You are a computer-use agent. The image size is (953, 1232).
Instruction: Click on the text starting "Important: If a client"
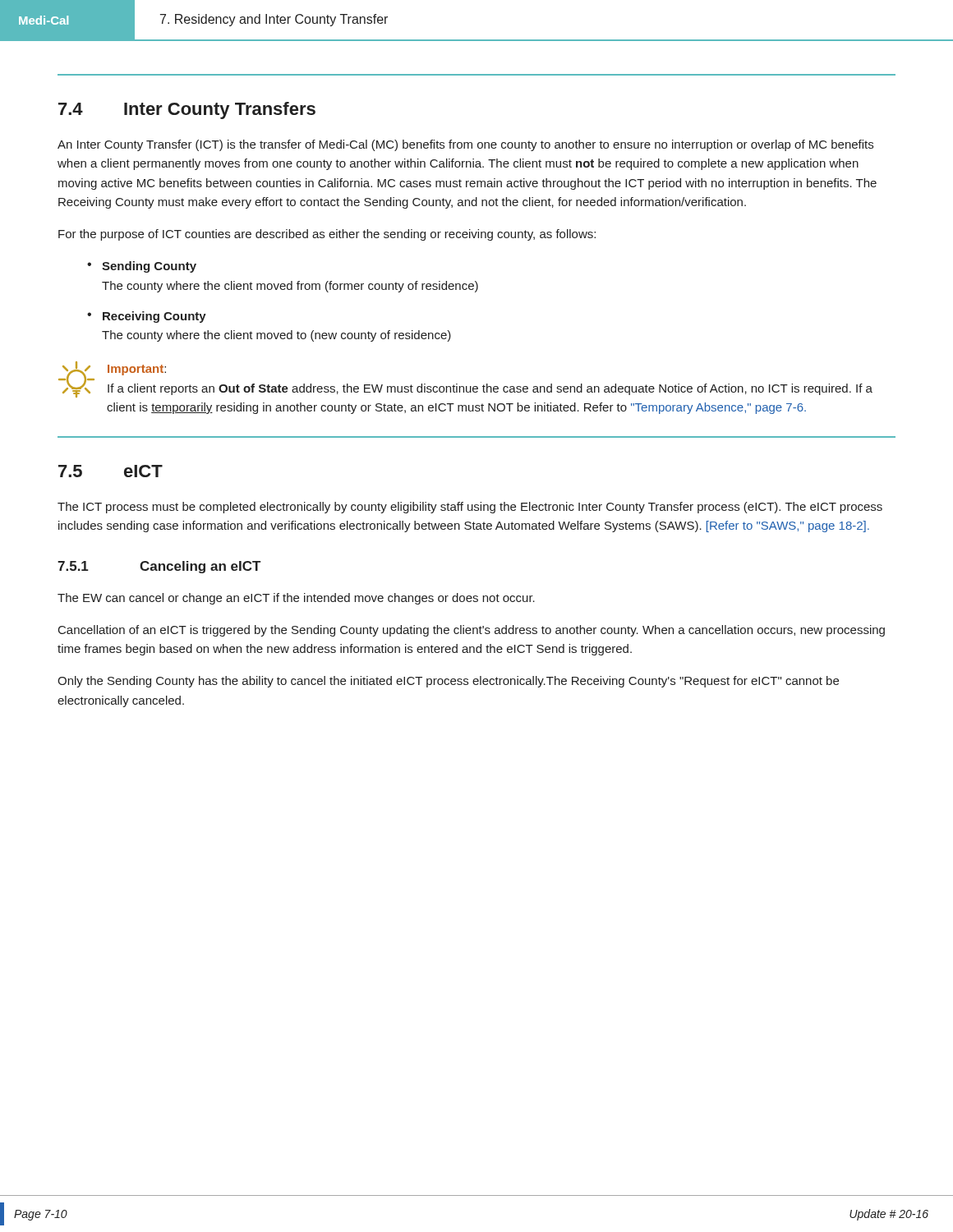click(x=476, y=388)
